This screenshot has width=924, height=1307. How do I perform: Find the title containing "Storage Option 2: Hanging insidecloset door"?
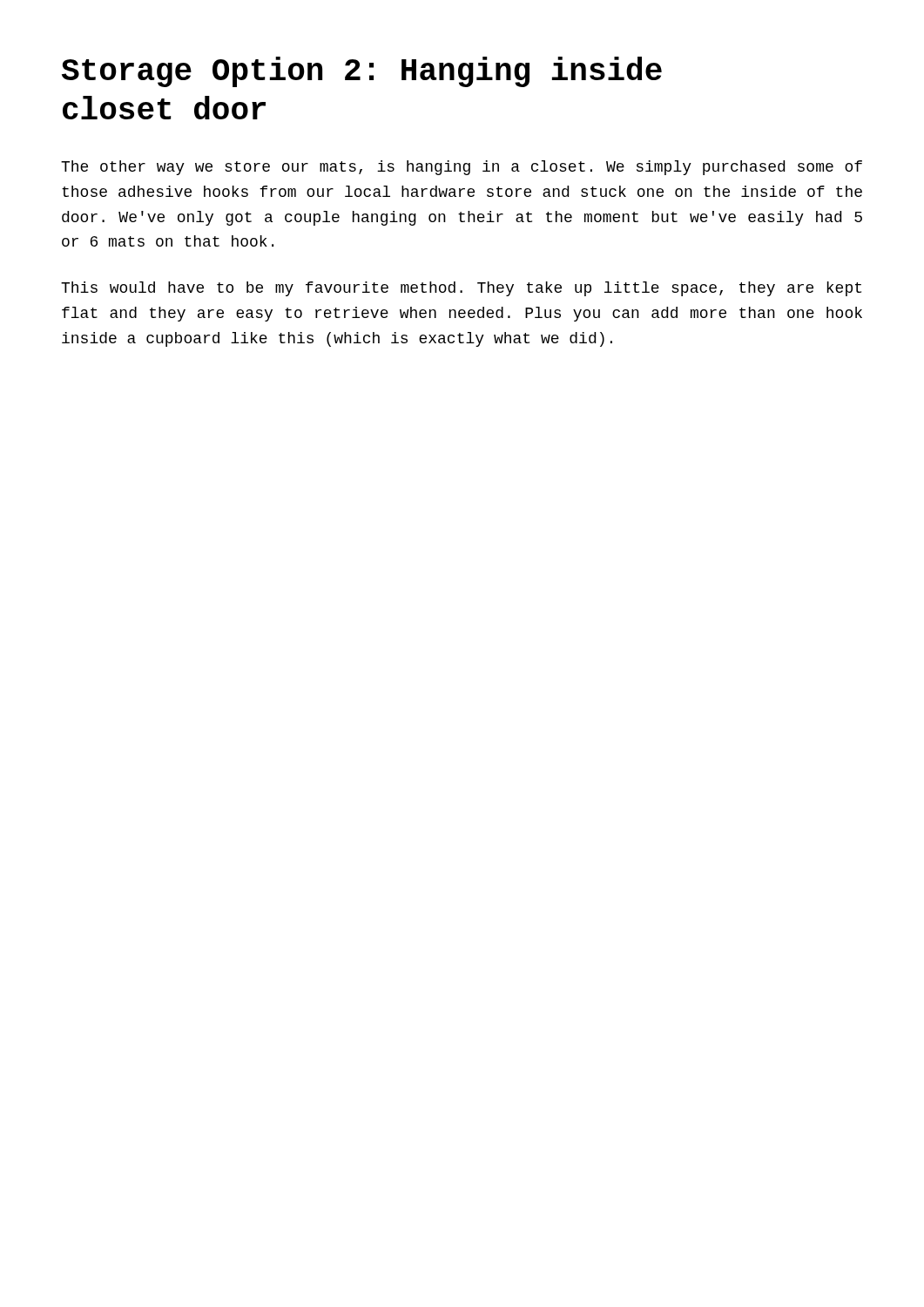(x=462, y=91)
